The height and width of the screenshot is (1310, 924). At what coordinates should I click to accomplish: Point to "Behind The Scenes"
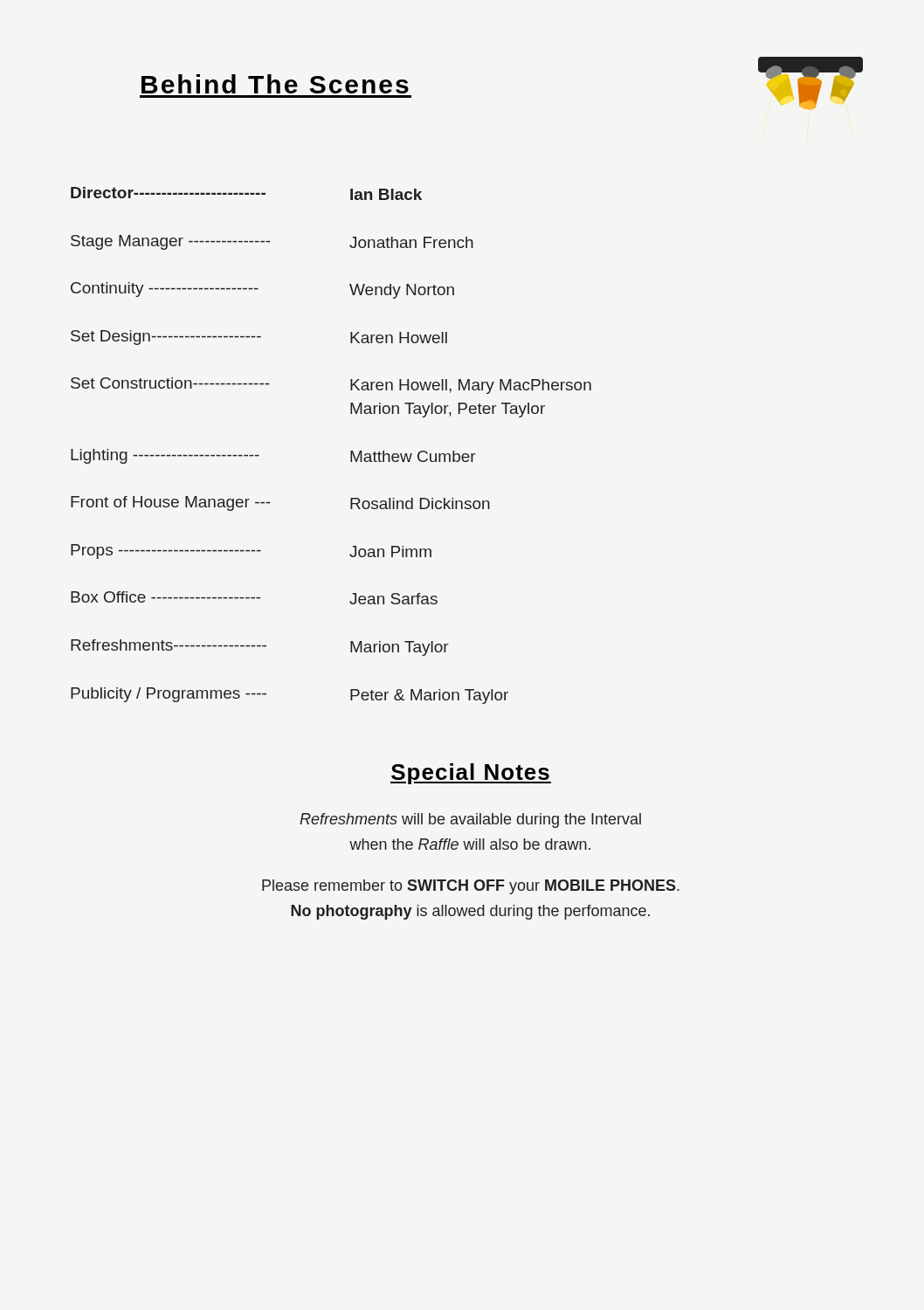tap(275, 84)
